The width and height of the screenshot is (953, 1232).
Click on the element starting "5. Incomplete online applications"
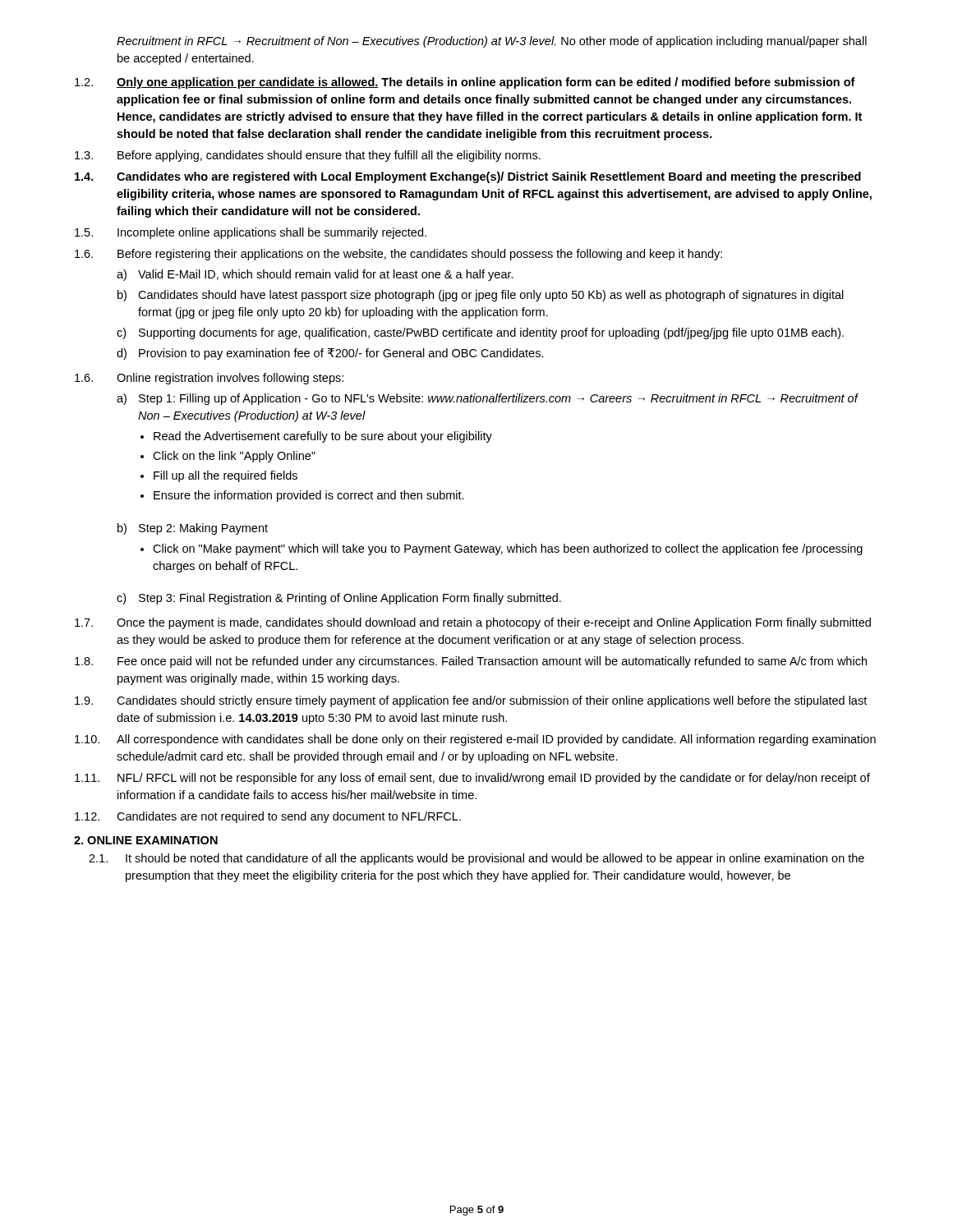[x=251, y=233]
